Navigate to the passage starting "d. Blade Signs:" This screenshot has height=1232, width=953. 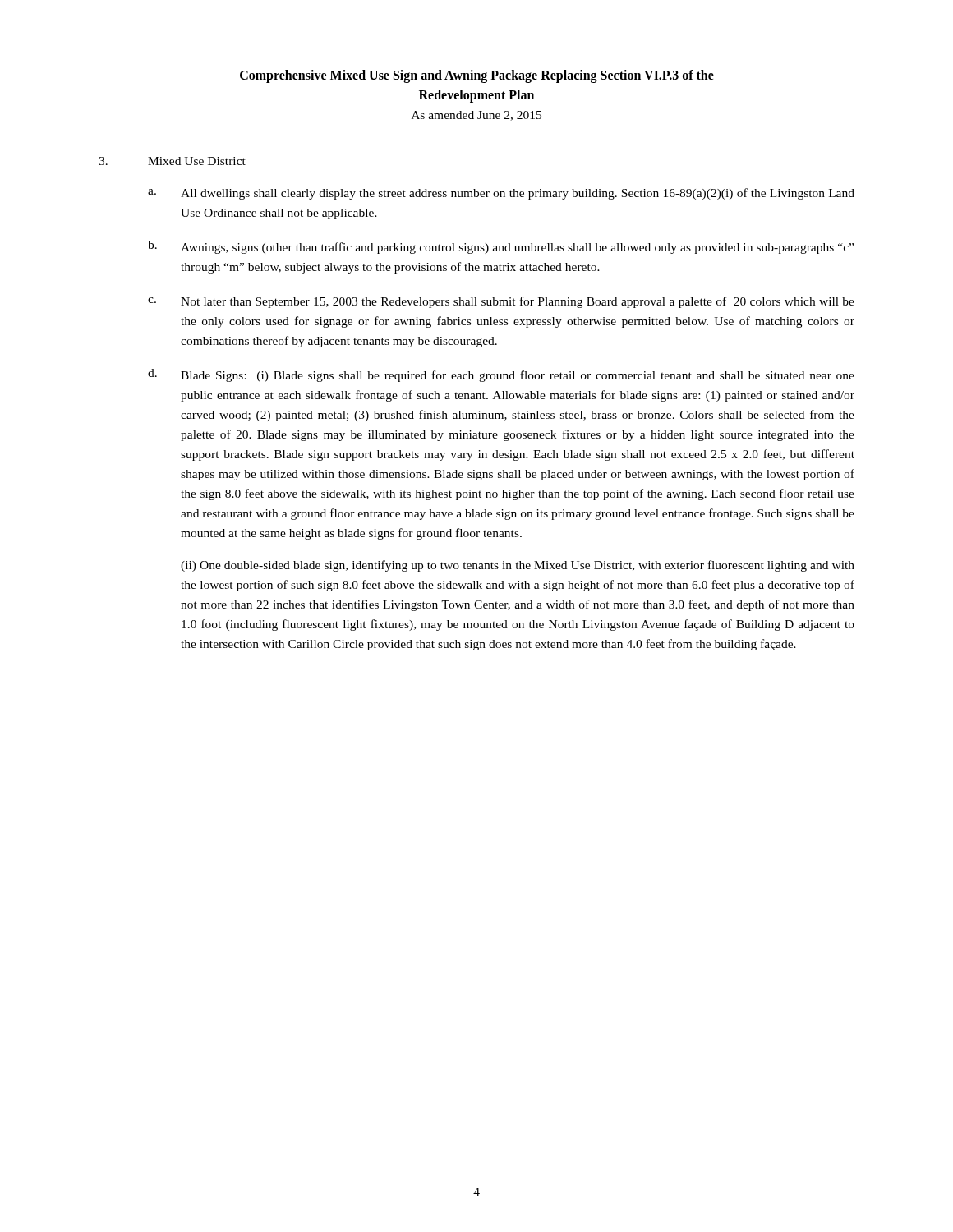point(501,510)
